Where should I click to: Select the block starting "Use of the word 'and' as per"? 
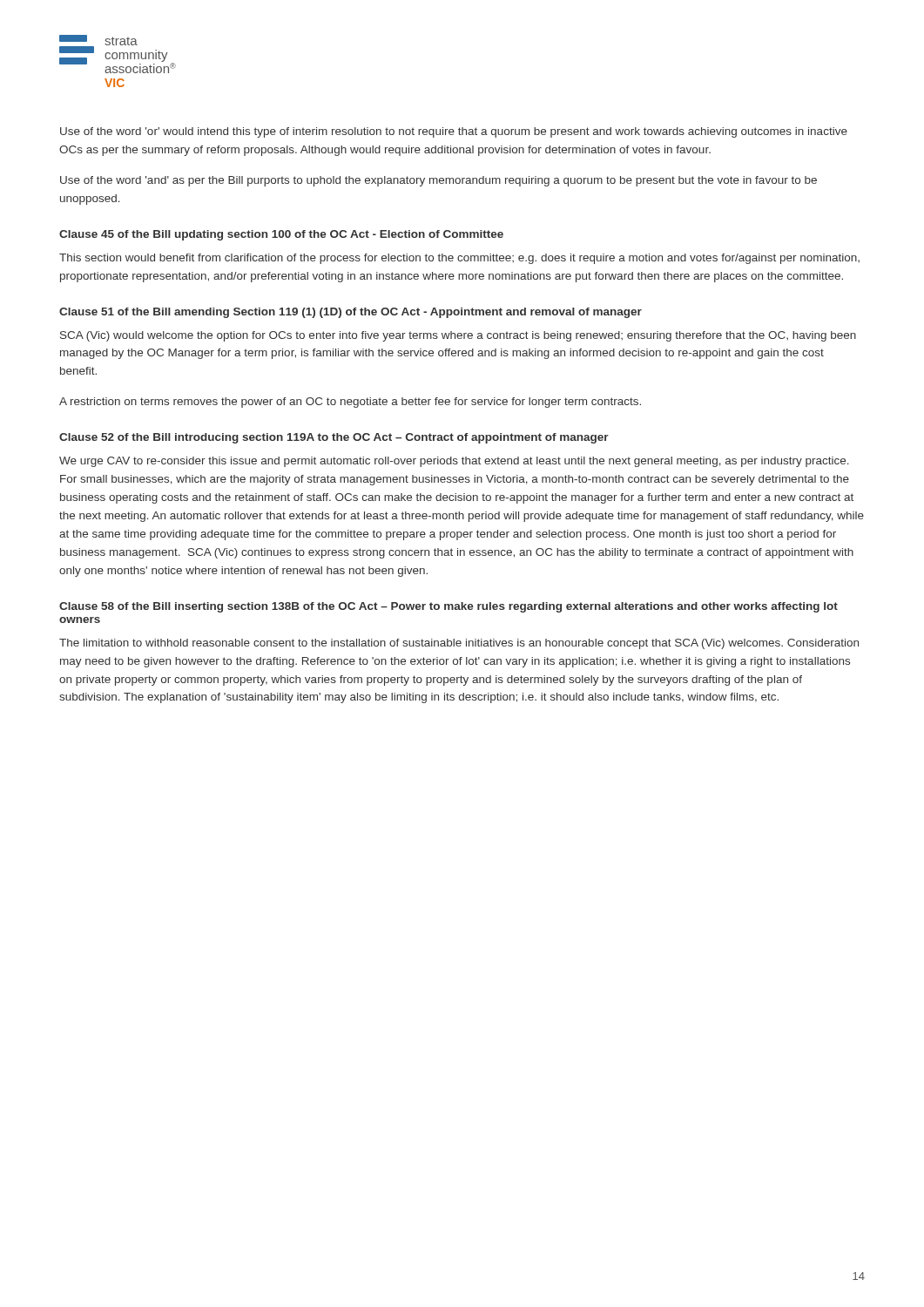(x=438, y=189)
